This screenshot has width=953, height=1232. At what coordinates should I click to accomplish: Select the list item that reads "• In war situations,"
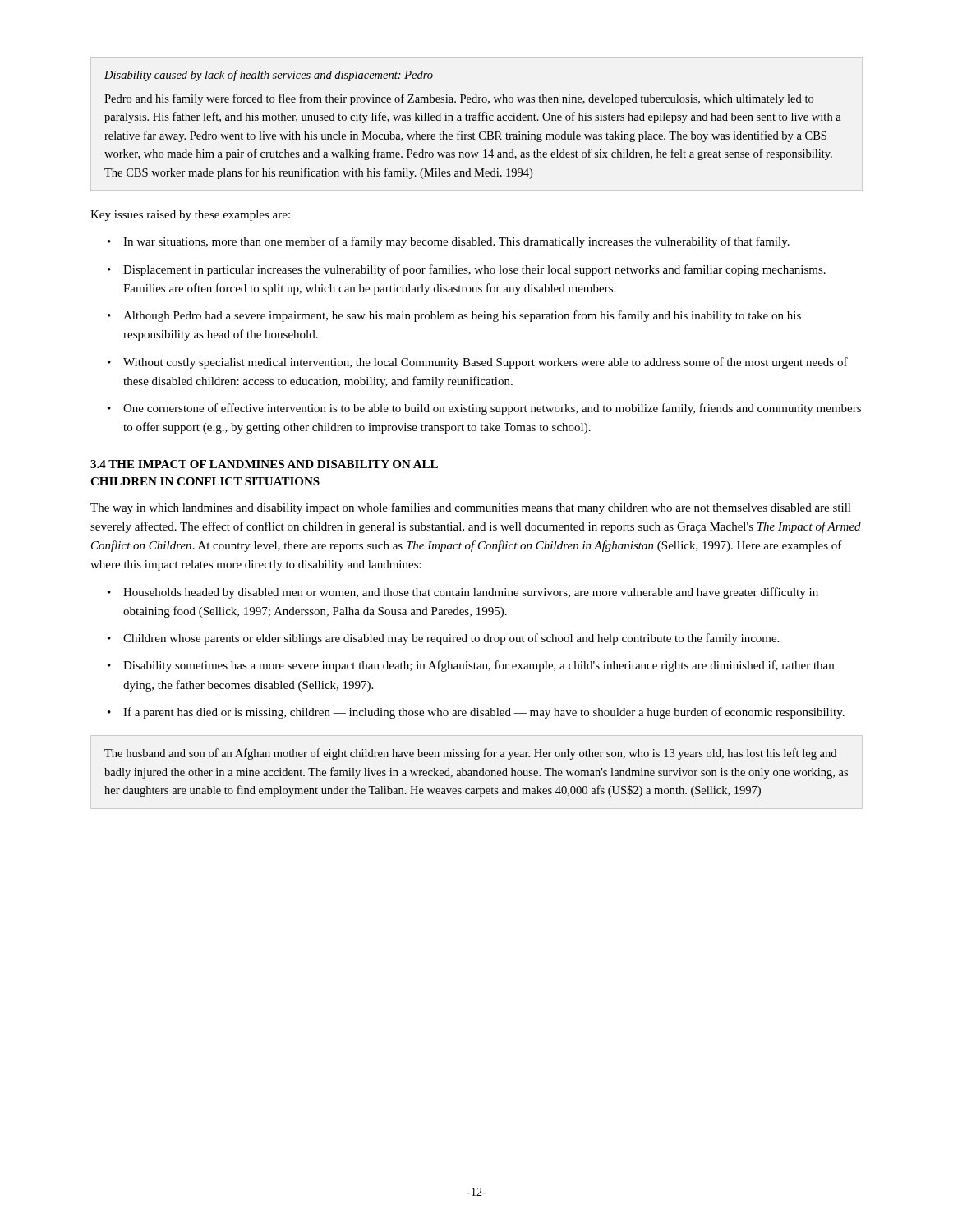coord(448,242)
